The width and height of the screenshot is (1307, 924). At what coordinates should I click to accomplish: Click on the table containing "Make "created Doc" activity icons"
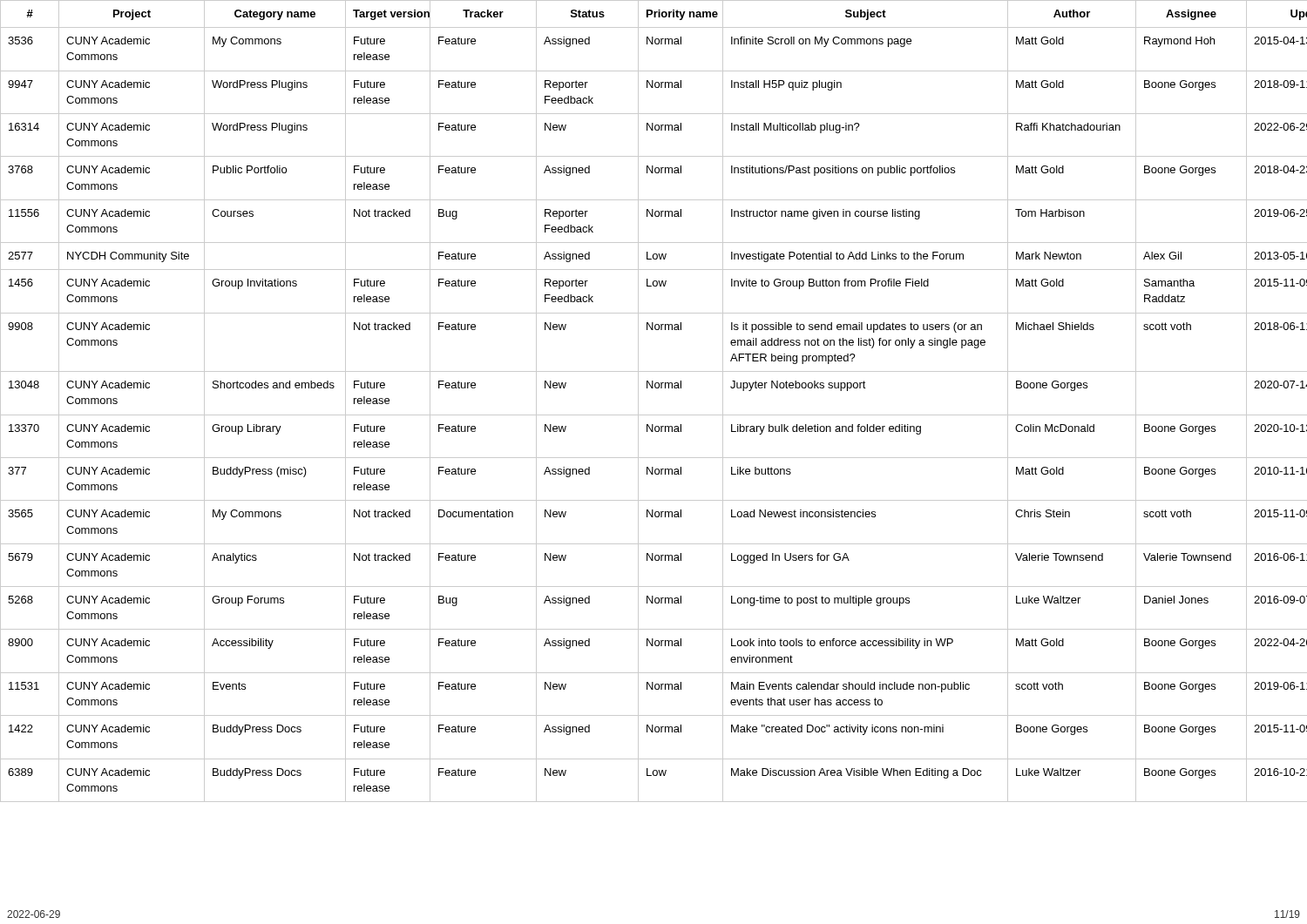[x=654, y=401]
